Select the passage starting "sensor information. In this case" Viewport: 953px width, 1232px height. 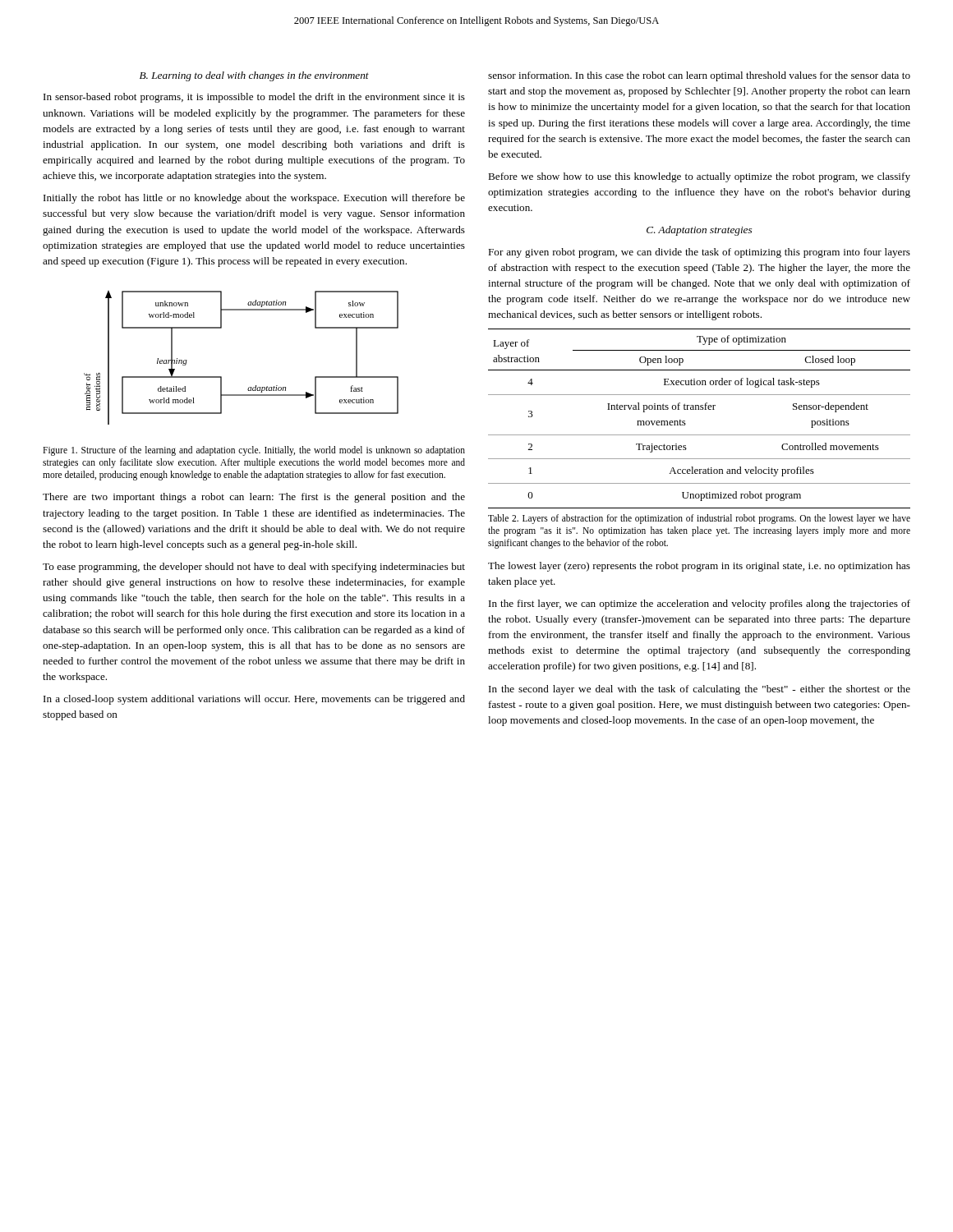click(x=699, y=115)
